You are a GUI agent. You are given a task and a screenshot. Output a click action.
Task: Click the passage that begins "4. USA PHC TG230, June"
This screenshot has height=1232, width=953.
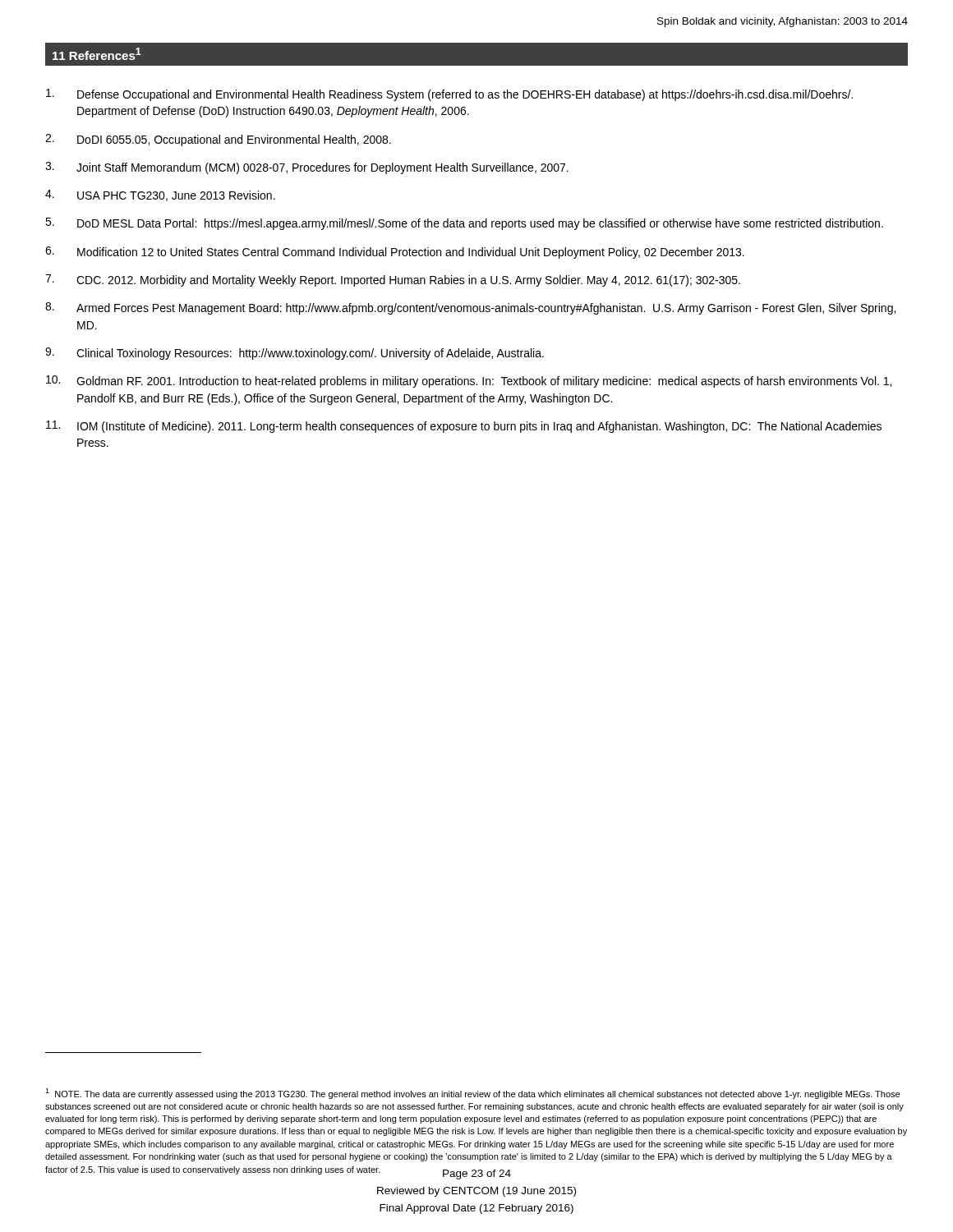[x=160, y=196]
